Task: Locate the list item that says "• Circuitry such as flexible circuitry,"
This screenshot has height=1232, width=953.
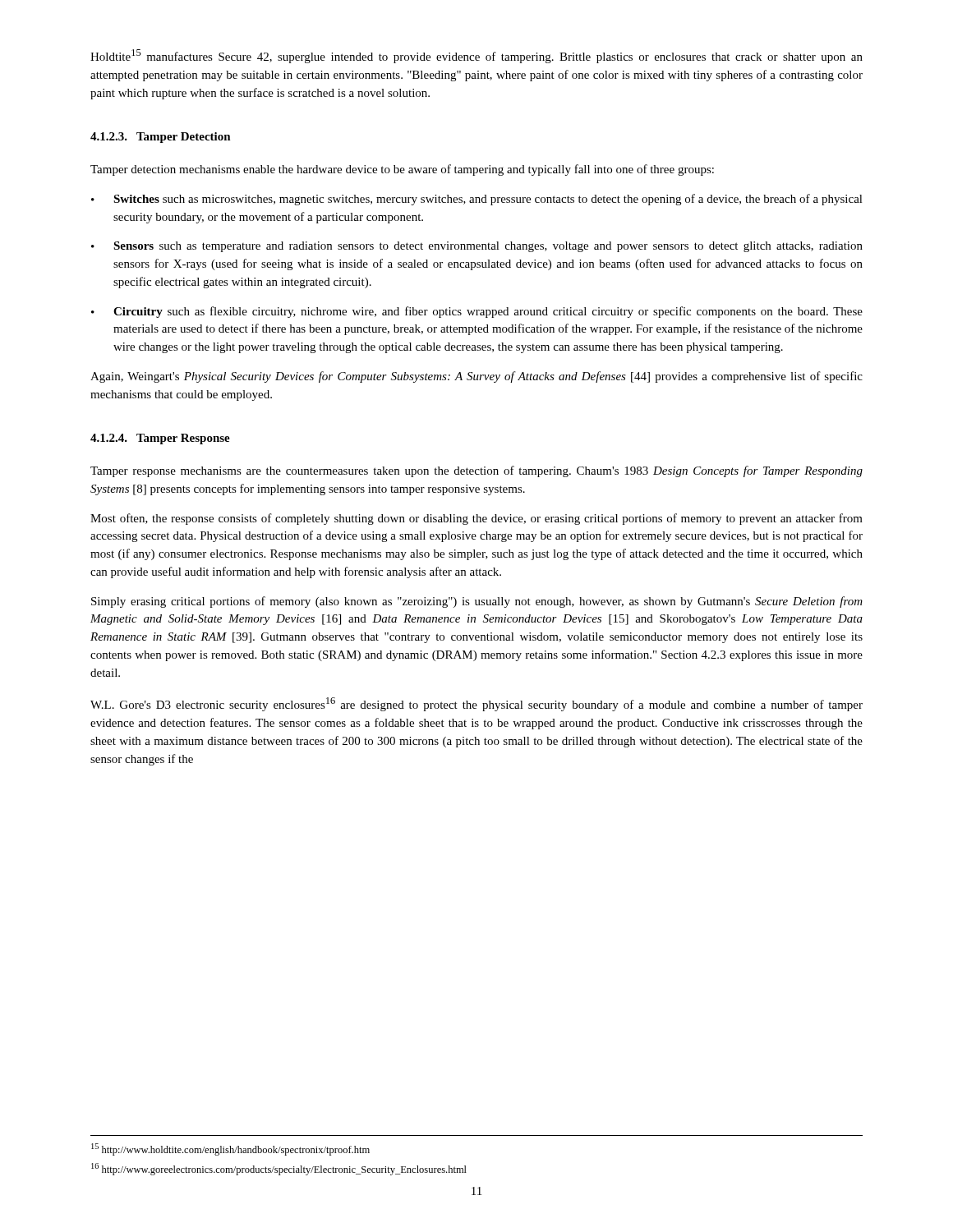Action: 476,329
